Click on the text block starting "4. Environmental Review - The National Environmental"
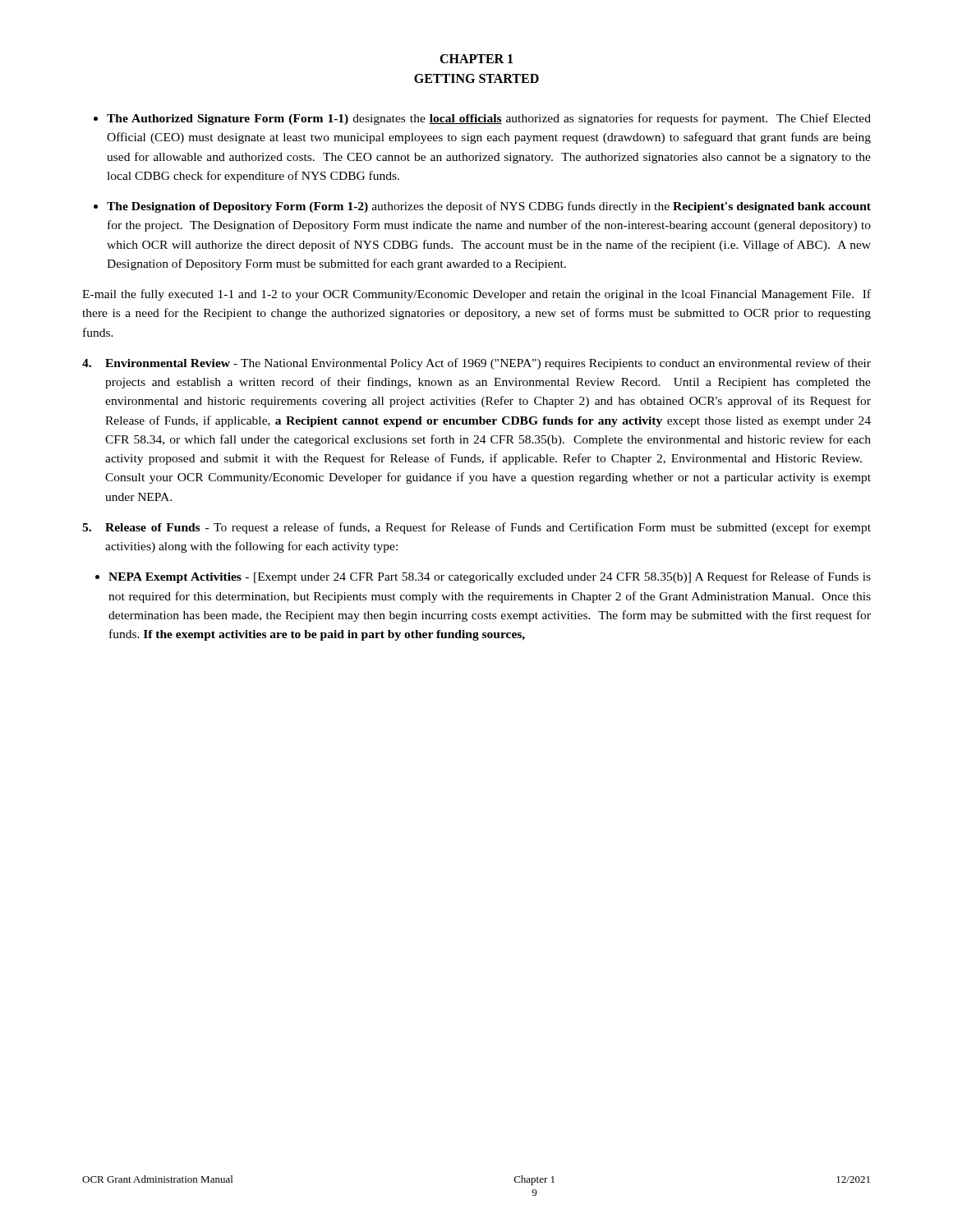Screen dimensions: 1232x953 point(476,429)
